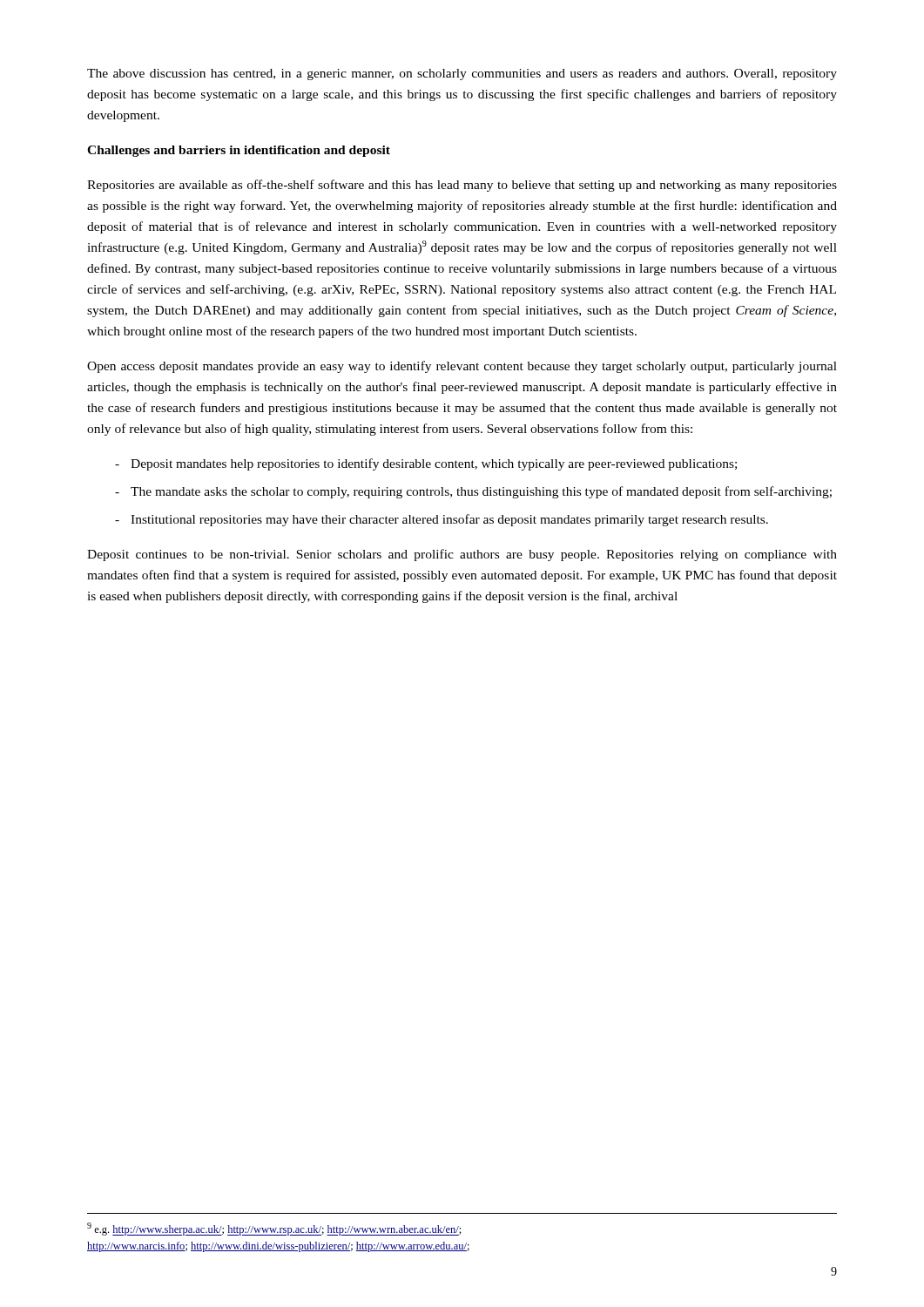The image size is (924, 1307).
Task: Locate the text starting "Deposit mandates help"
Action: pyautogui.click(x=434, y=463)
